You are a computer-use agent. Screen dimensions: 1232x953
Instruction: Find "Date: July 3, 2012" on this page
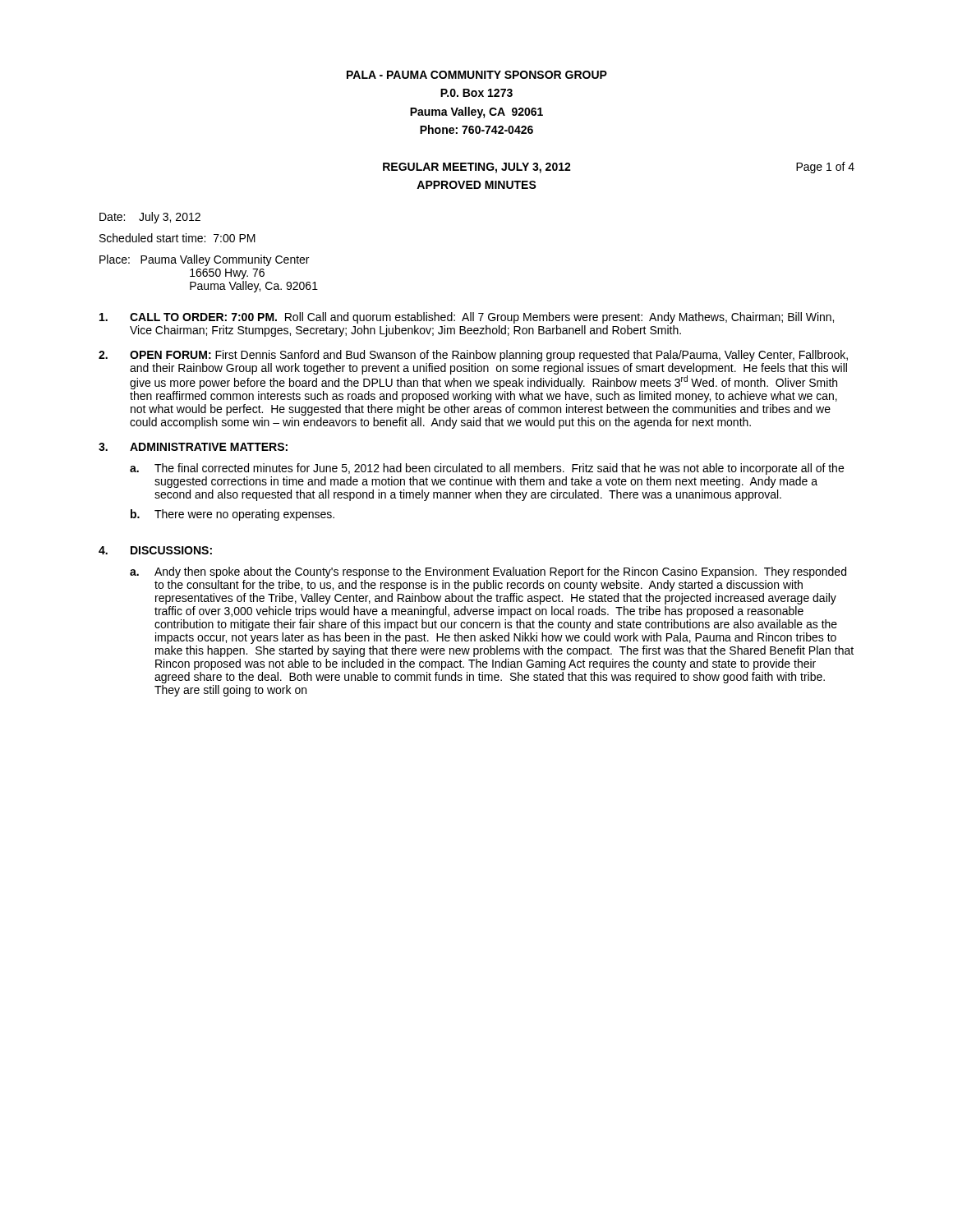(150, 217)
